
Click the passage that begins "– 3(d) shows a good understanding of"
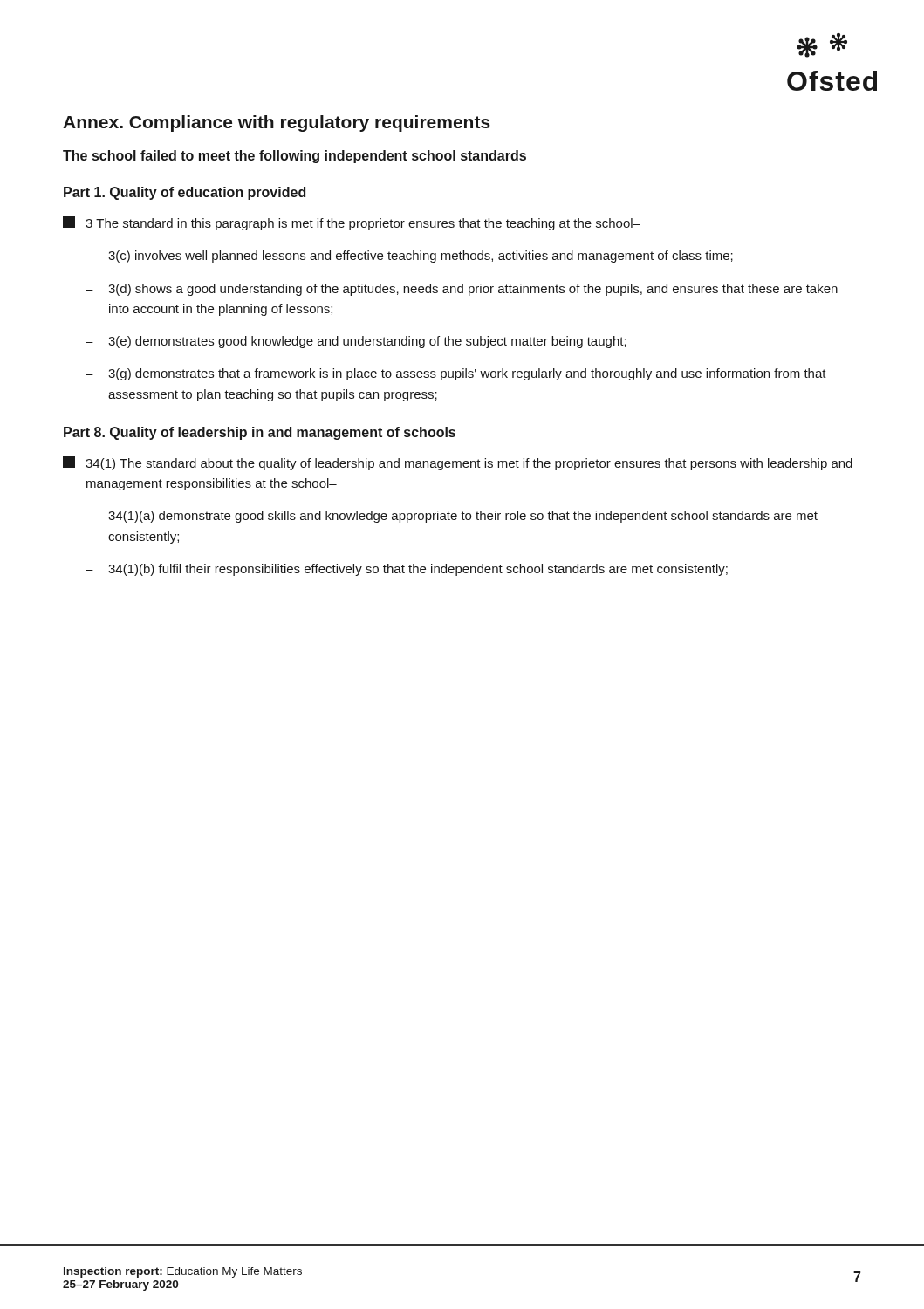(x=473, y=298)
